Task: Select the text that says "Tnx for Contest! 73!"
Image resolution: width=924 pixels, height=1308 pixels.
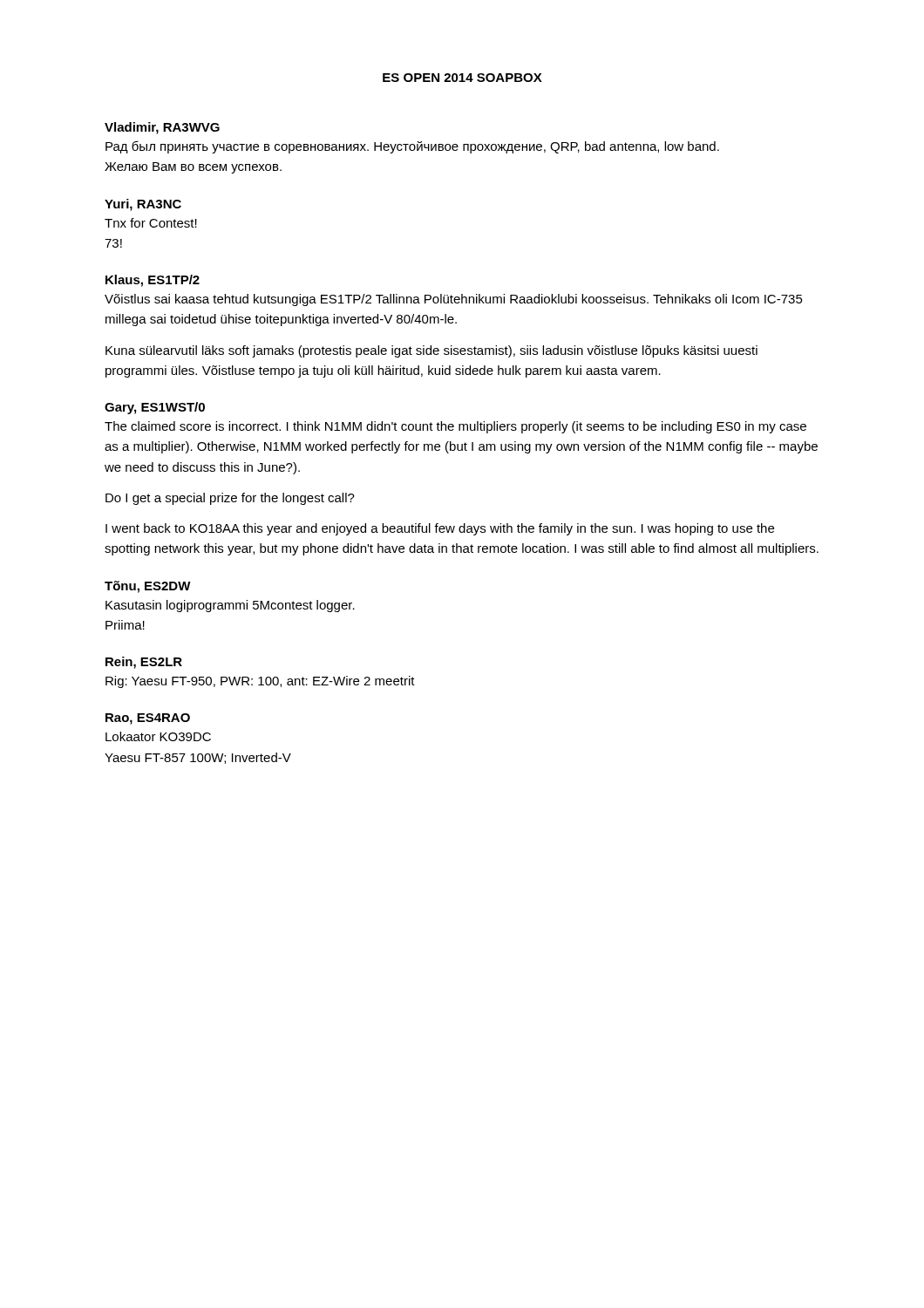Action: 151,232
